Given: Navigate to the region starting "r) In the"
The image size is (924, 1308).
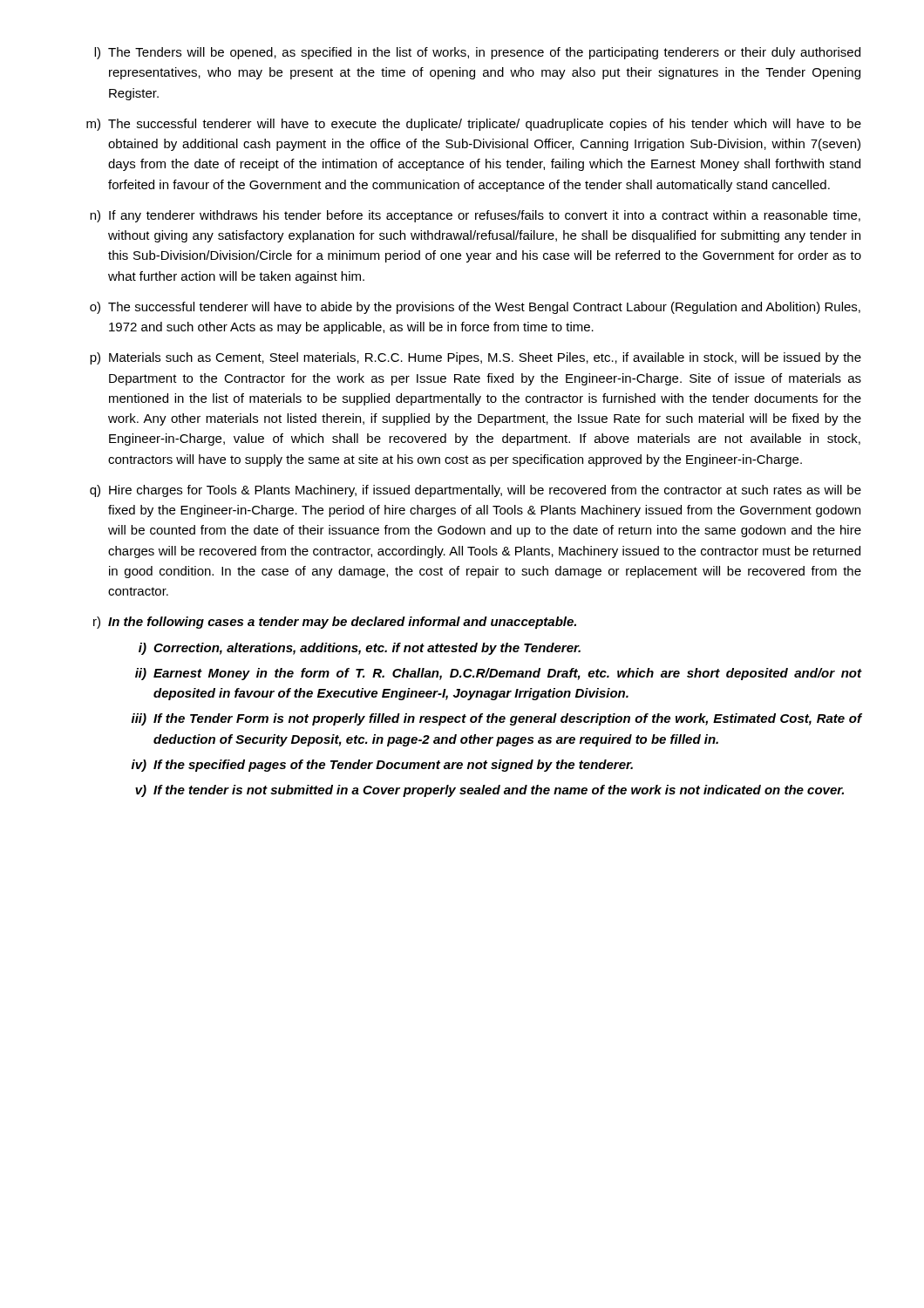Looking at the screenshot, I should pyautogui.click(x=466, y=708).
